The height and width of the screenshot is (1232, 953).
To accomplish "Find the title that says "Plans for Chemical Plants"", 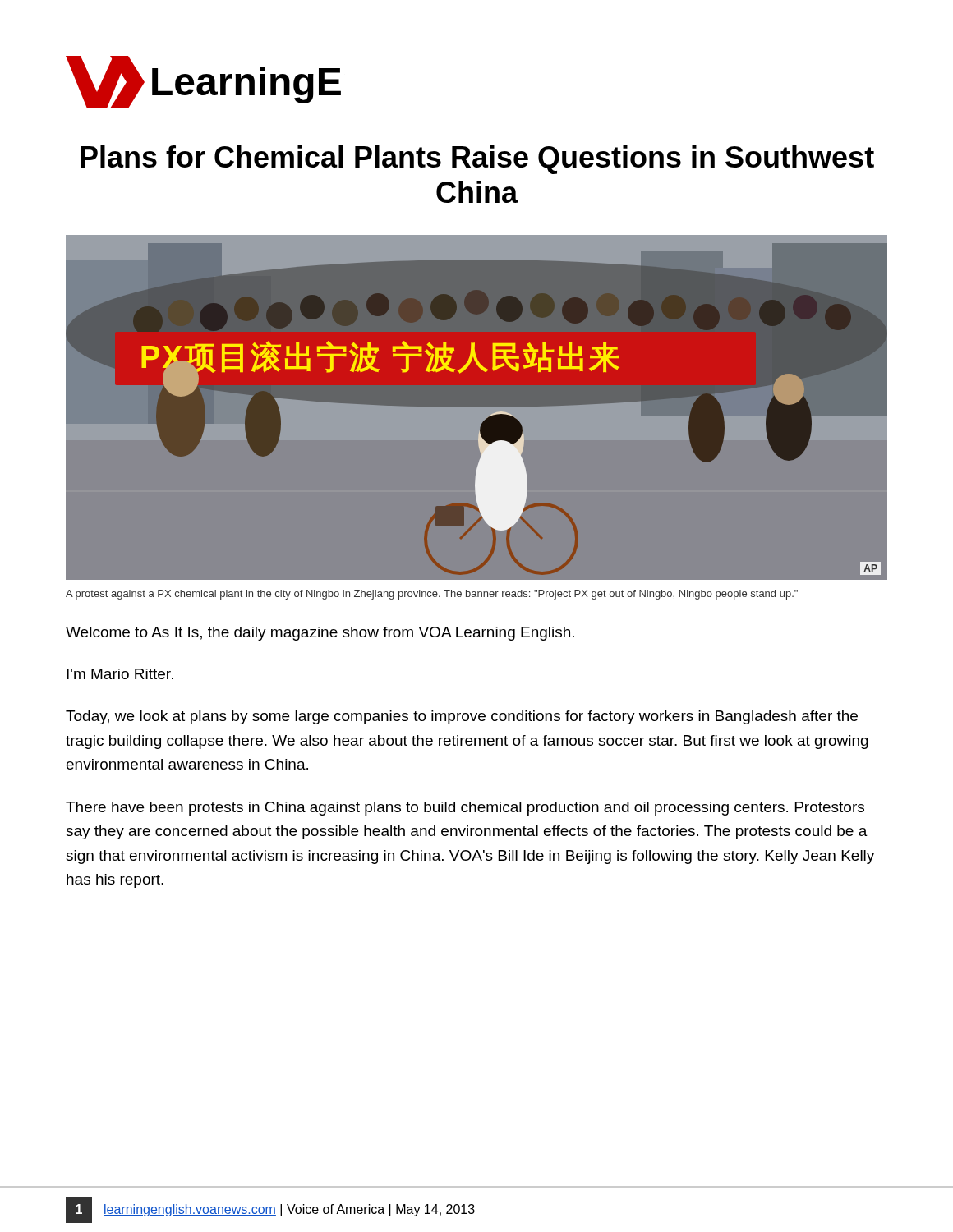I will [x=476, y=175].
